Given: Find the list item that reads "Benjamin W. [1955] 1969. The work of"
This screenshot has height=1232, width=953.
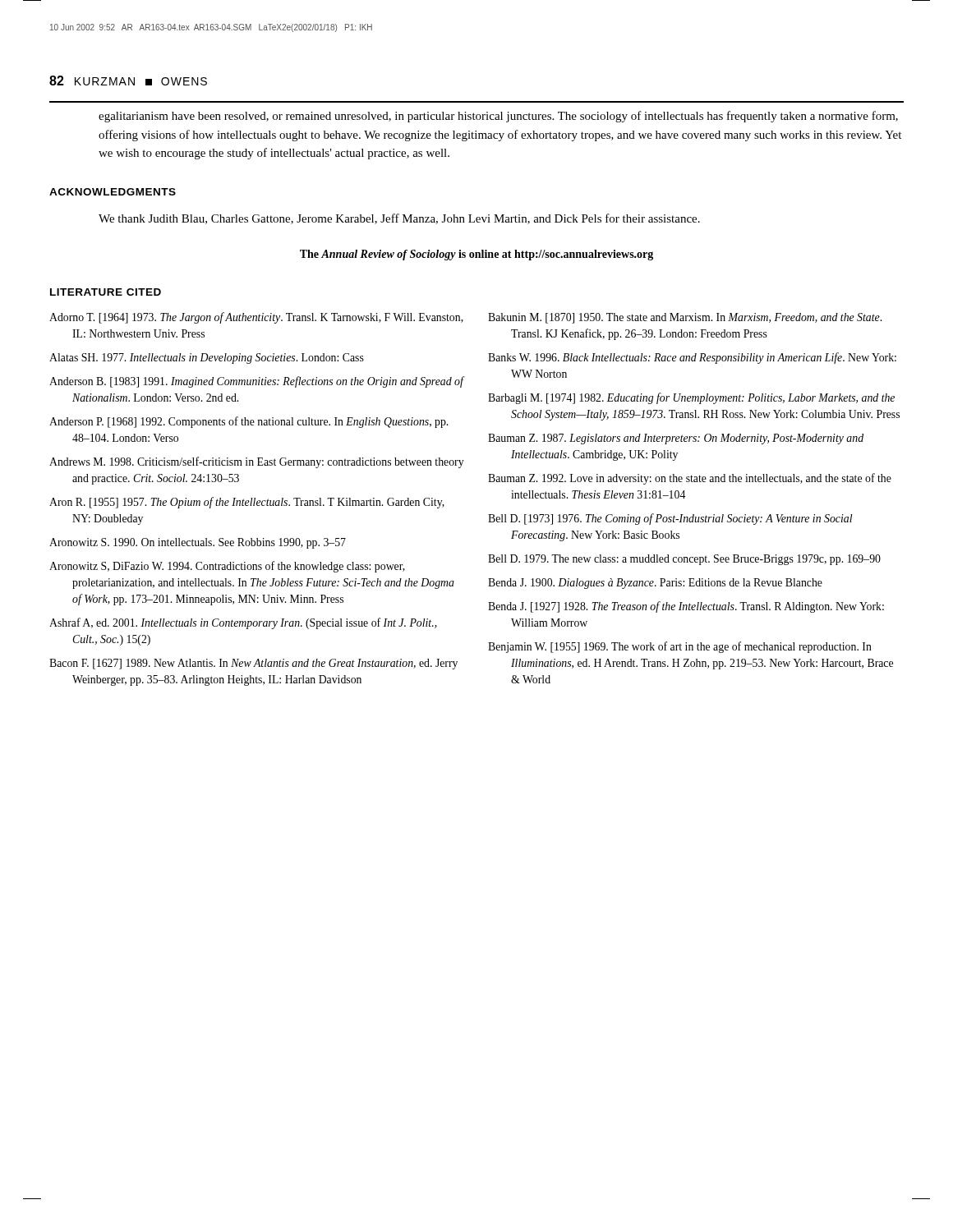Looking at the screenshot, I should click(x=691, y=663).
